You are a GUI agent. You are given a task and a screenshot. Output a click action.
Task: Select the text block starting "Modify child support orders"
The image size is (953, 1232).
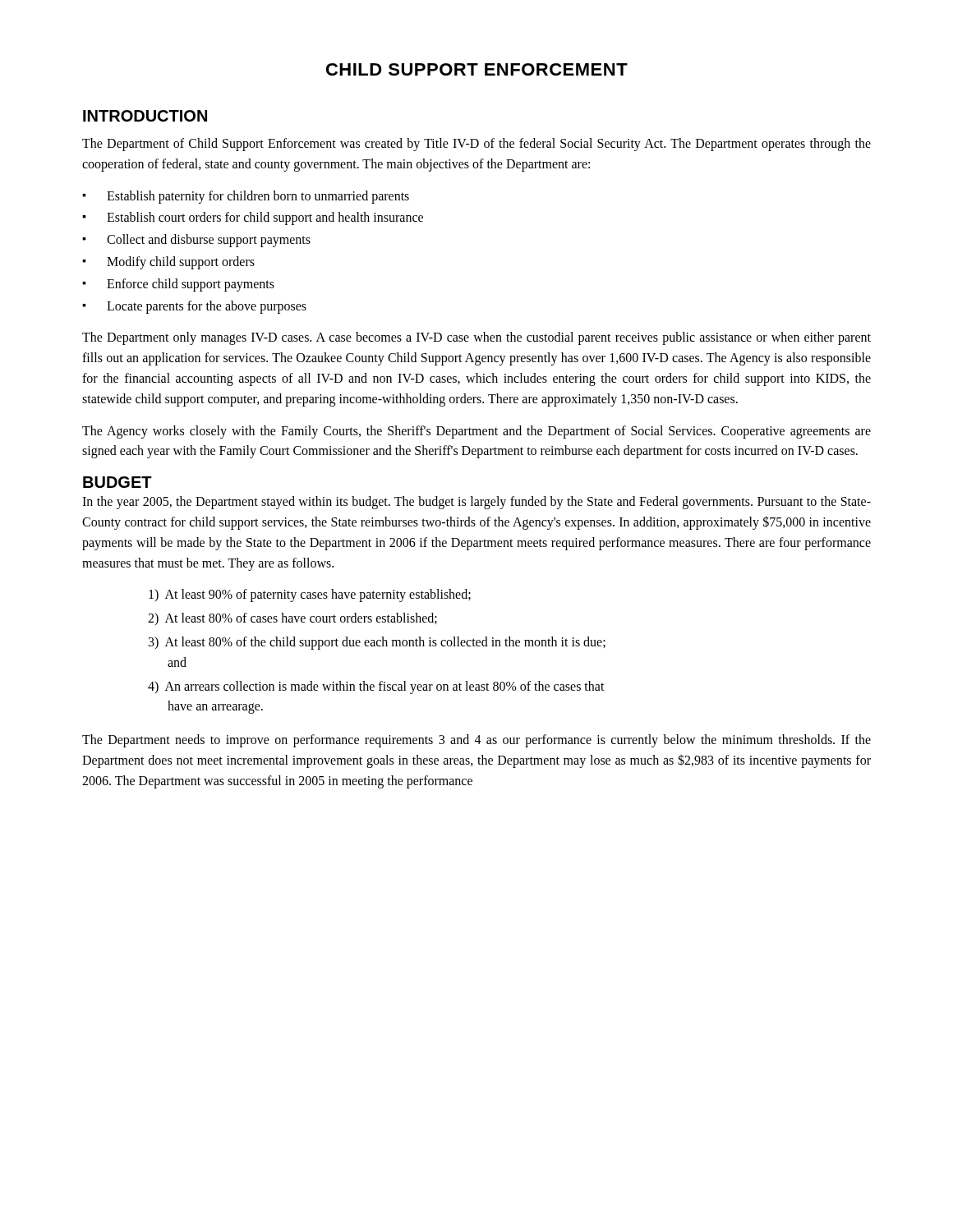pyautogui.click(x=168, y=263)
